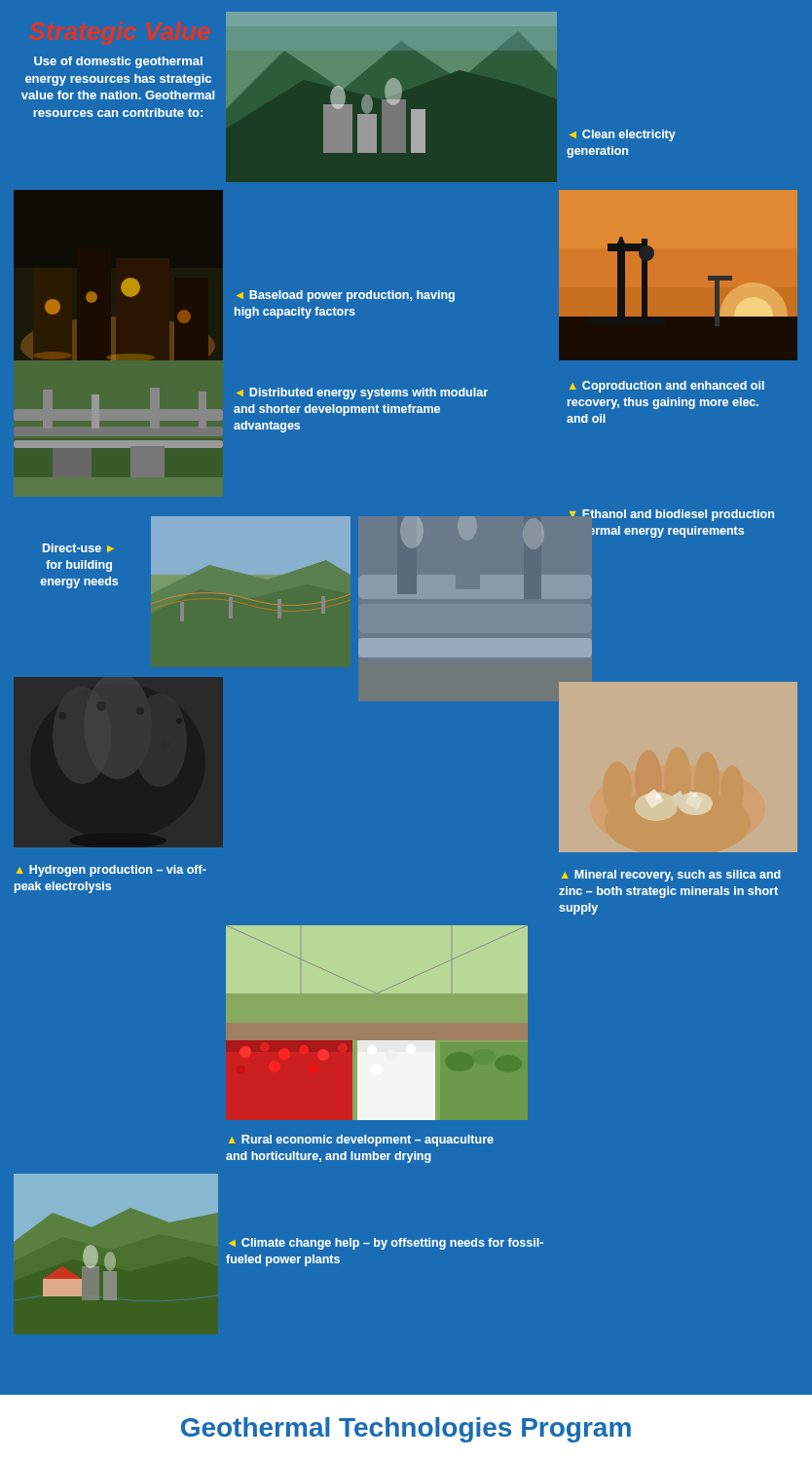This screenshot has height=1461, width=812.
Task: Locate the text "◄ Clean electricity generation"
Action: click(621, 143)
